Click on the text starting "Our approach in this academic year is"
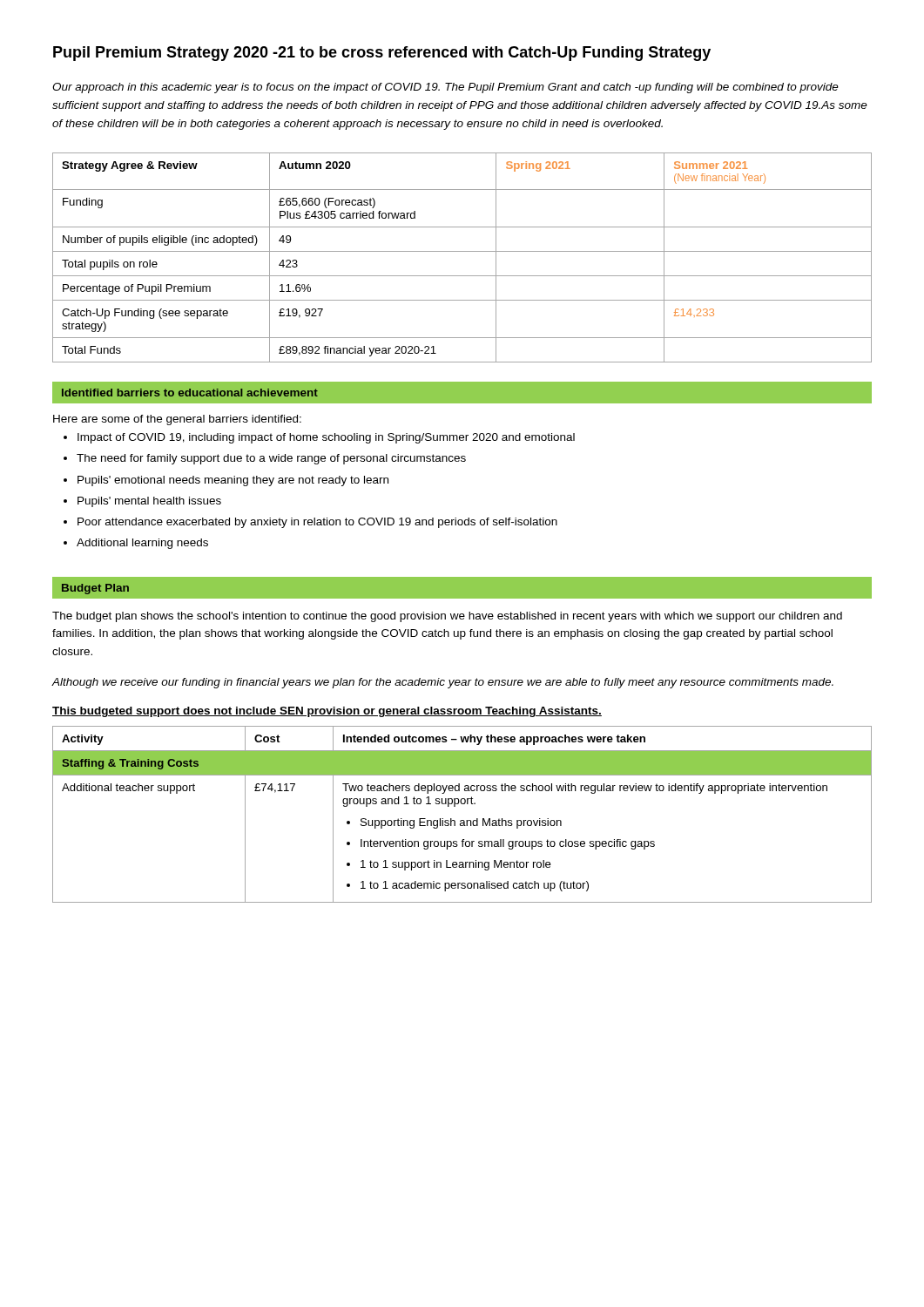 point(460,105)
